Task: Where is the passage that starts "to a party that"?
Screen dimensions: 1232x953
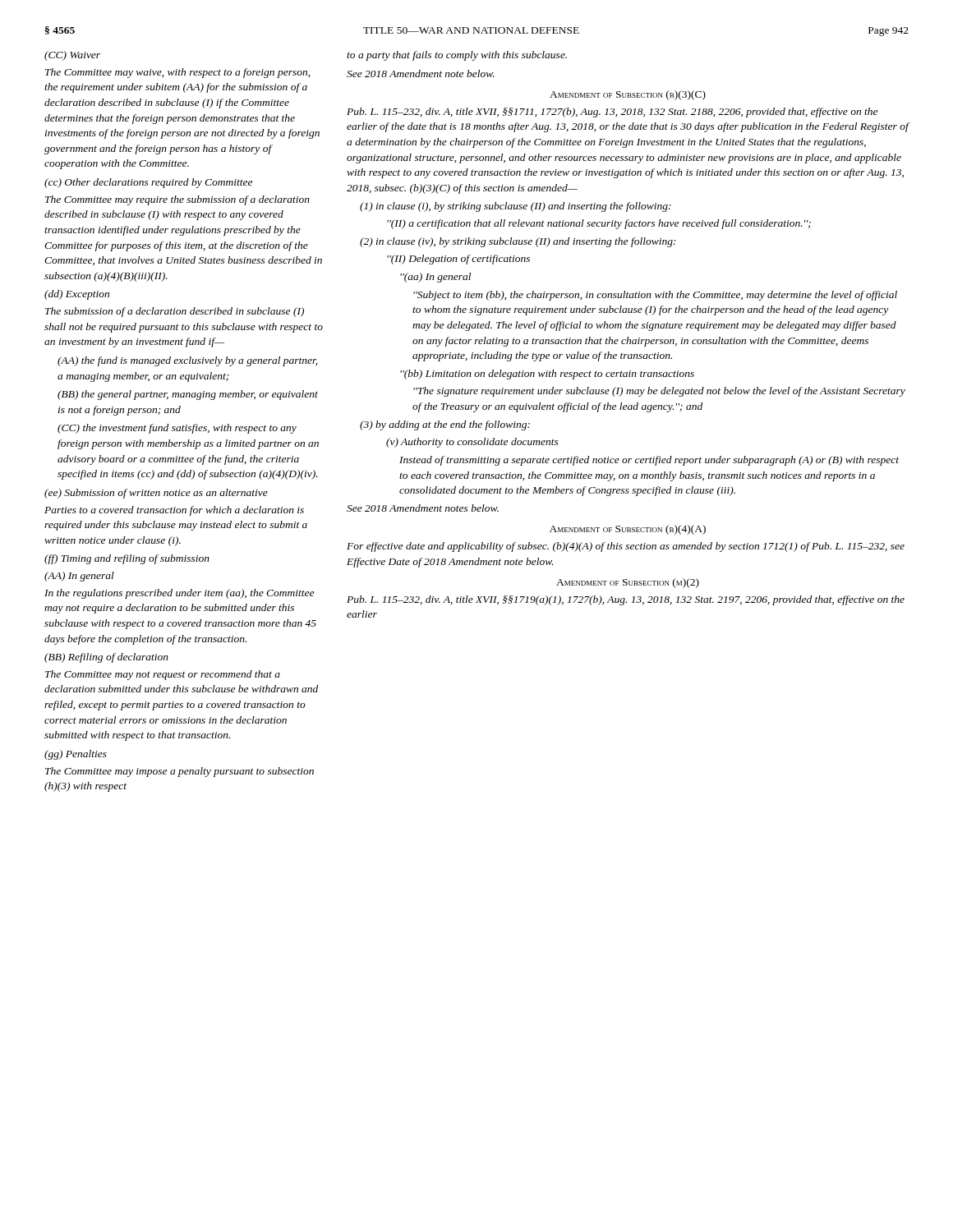Action: (457, 56)
